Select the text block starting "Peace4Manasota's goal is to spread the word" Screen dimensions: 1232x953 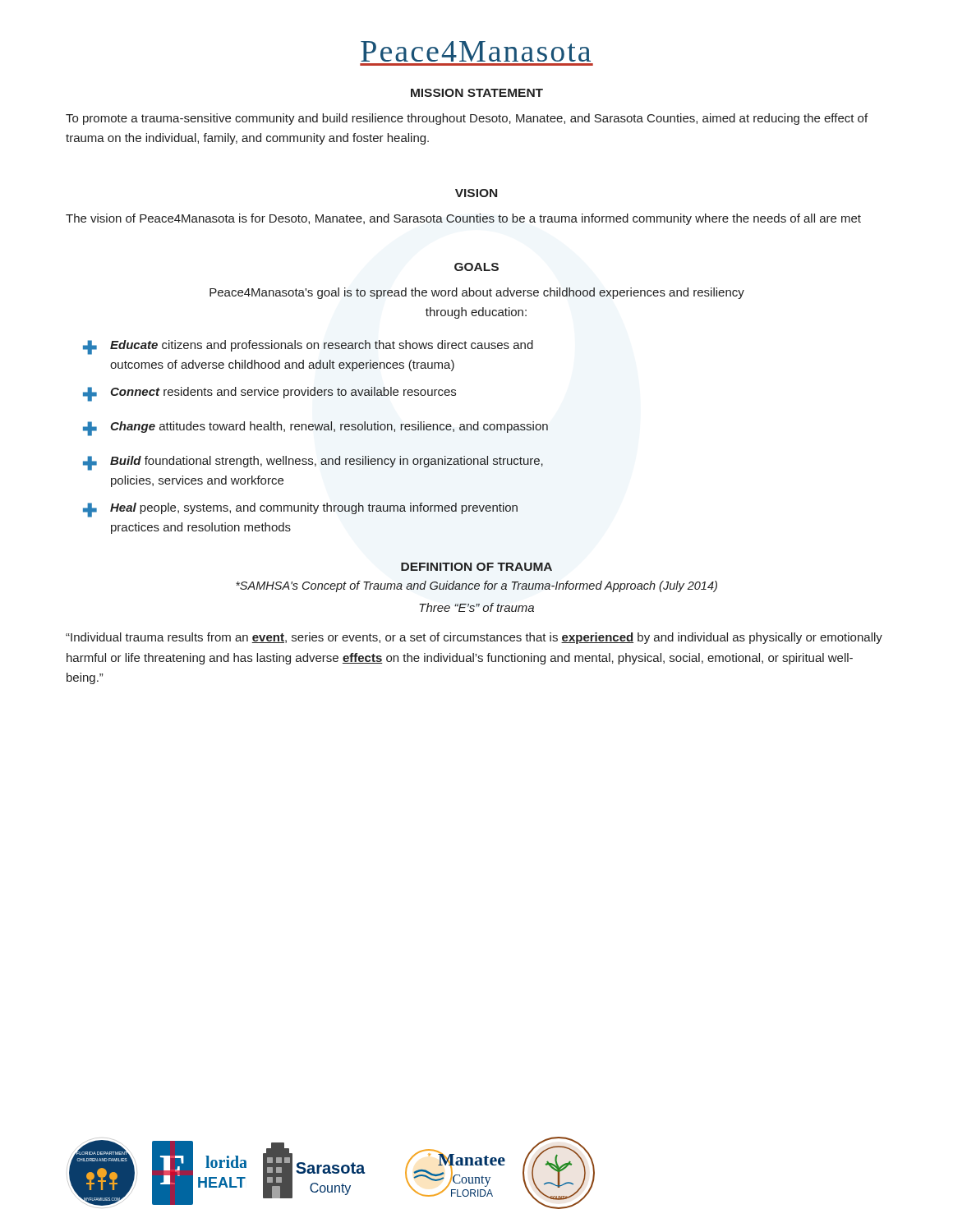click(x=476, y=302)
